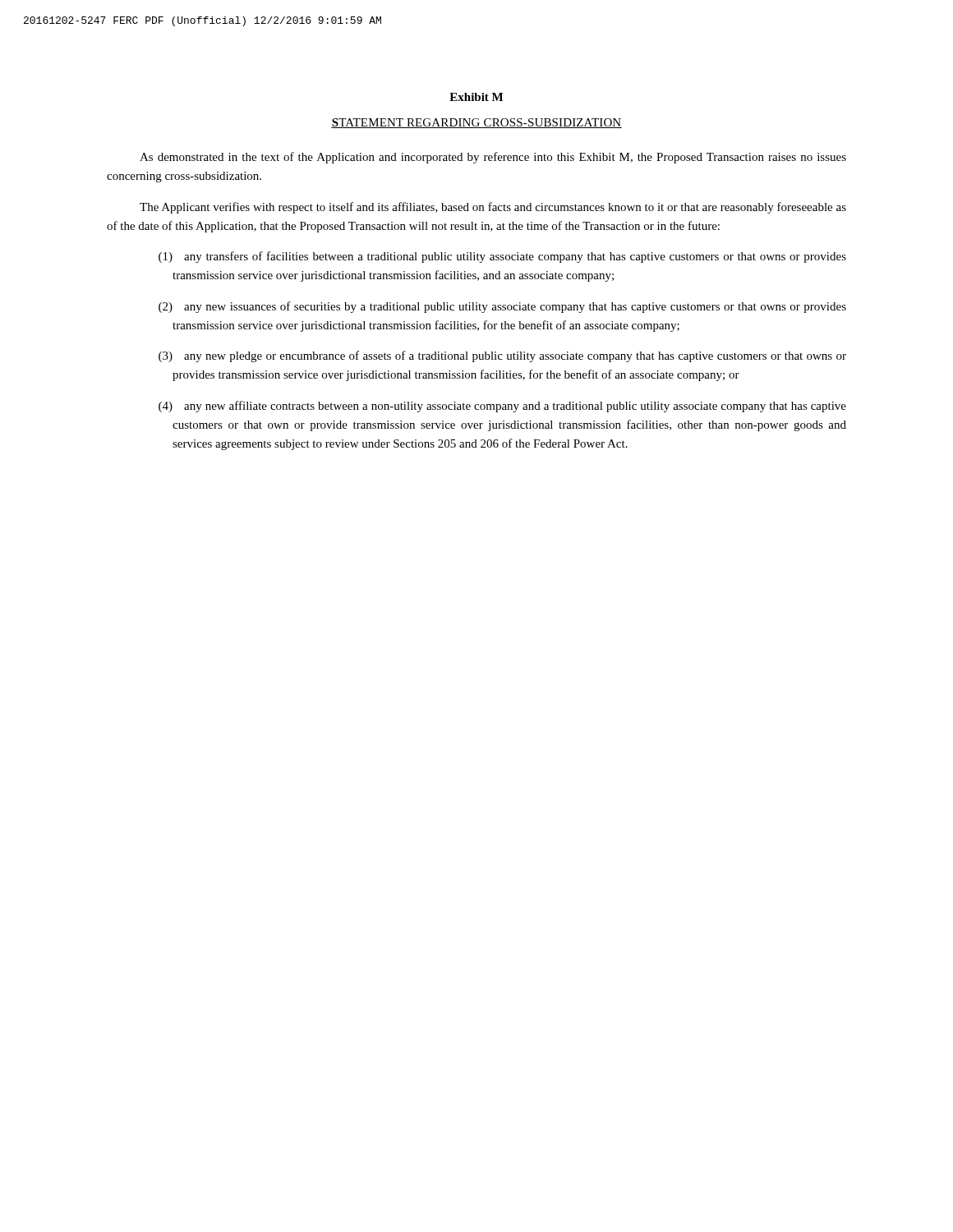Find the passage starting "(3)any new pledge or encumbrance of"

(x=493, y=364)
